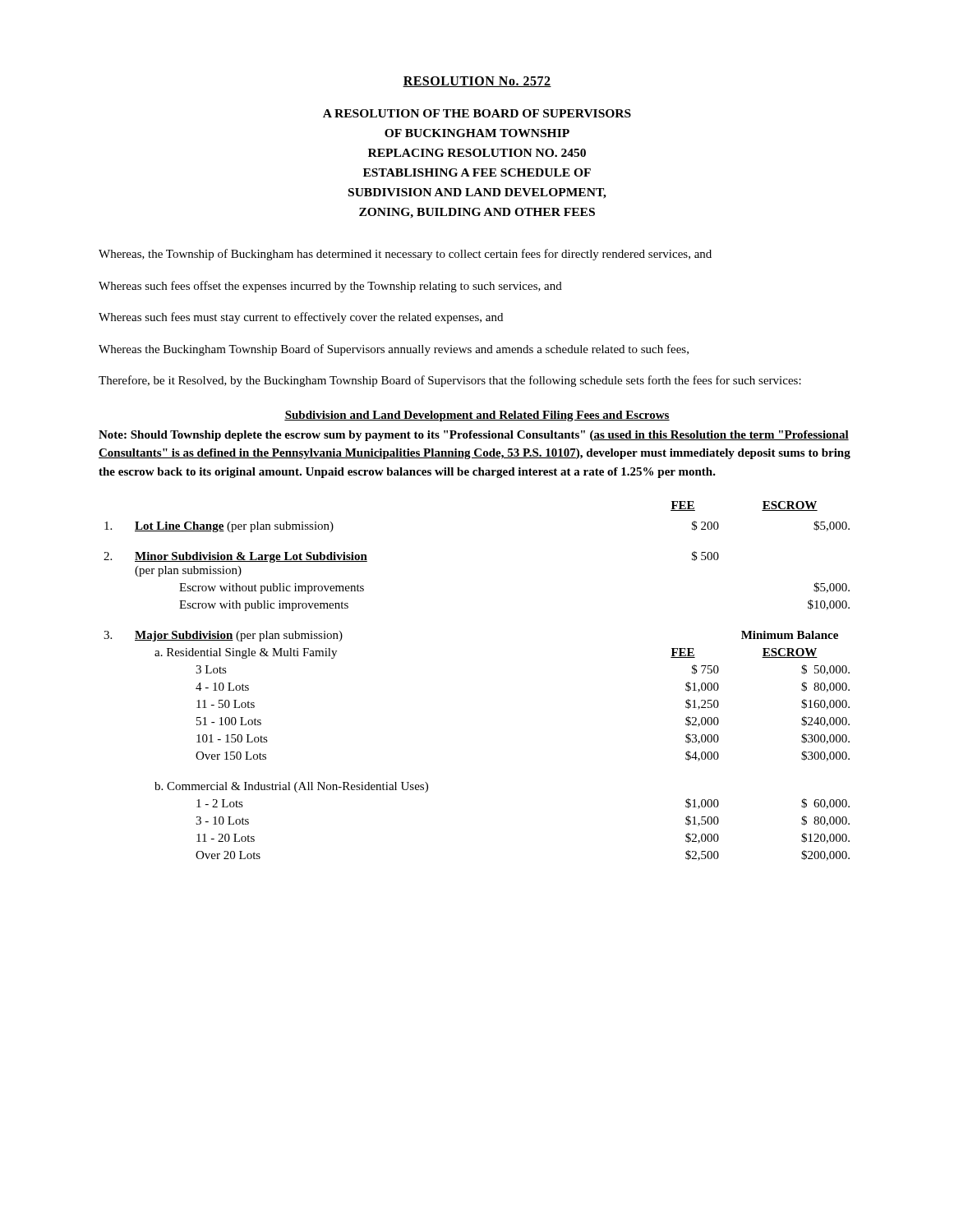Point to the passage starting "Whereas the Buckingham"

[x=394, y=349]
